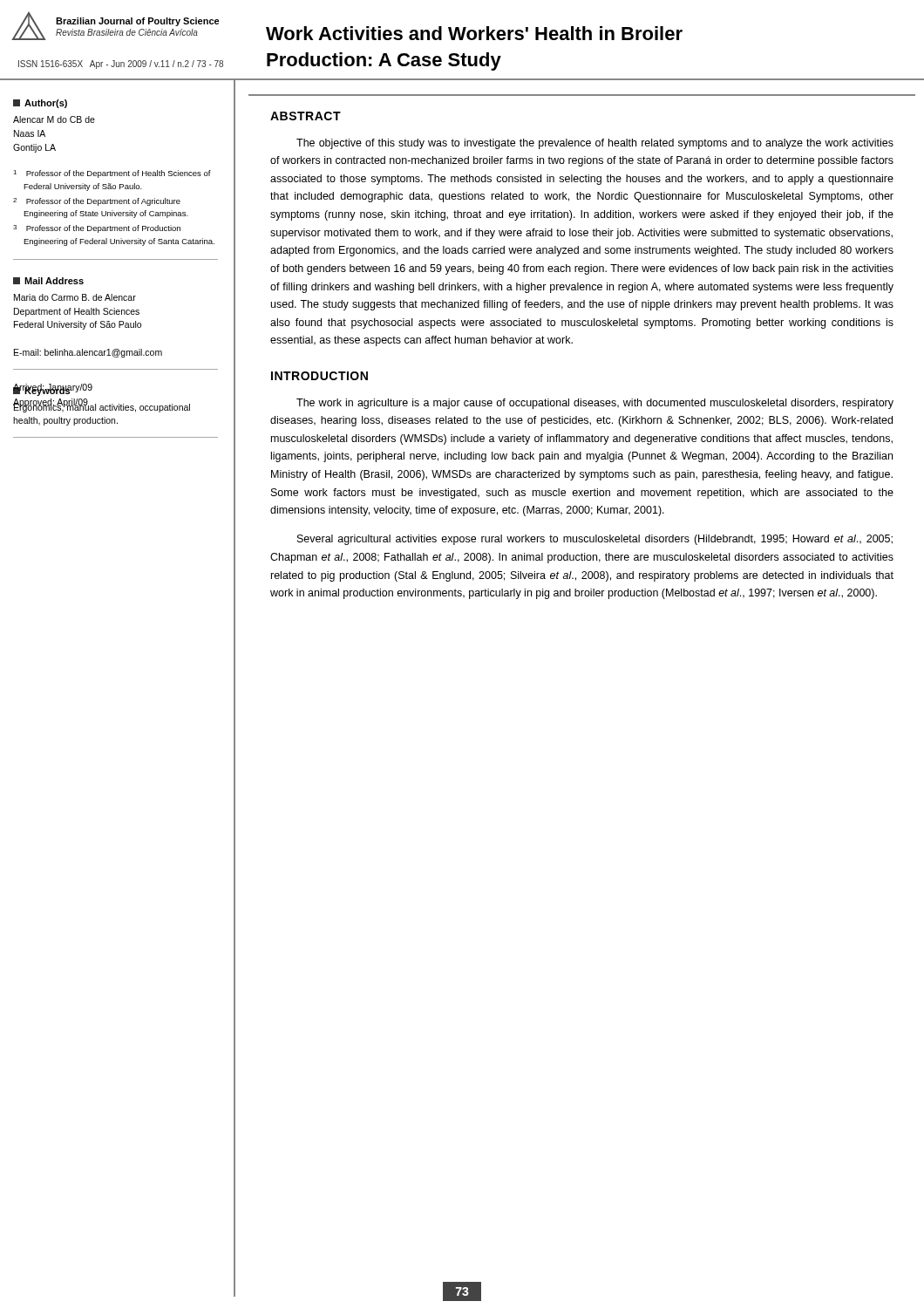
Task: Select the text block starting "Arrived: January/09 Approved: April/09"
Action: pos(53,395)
